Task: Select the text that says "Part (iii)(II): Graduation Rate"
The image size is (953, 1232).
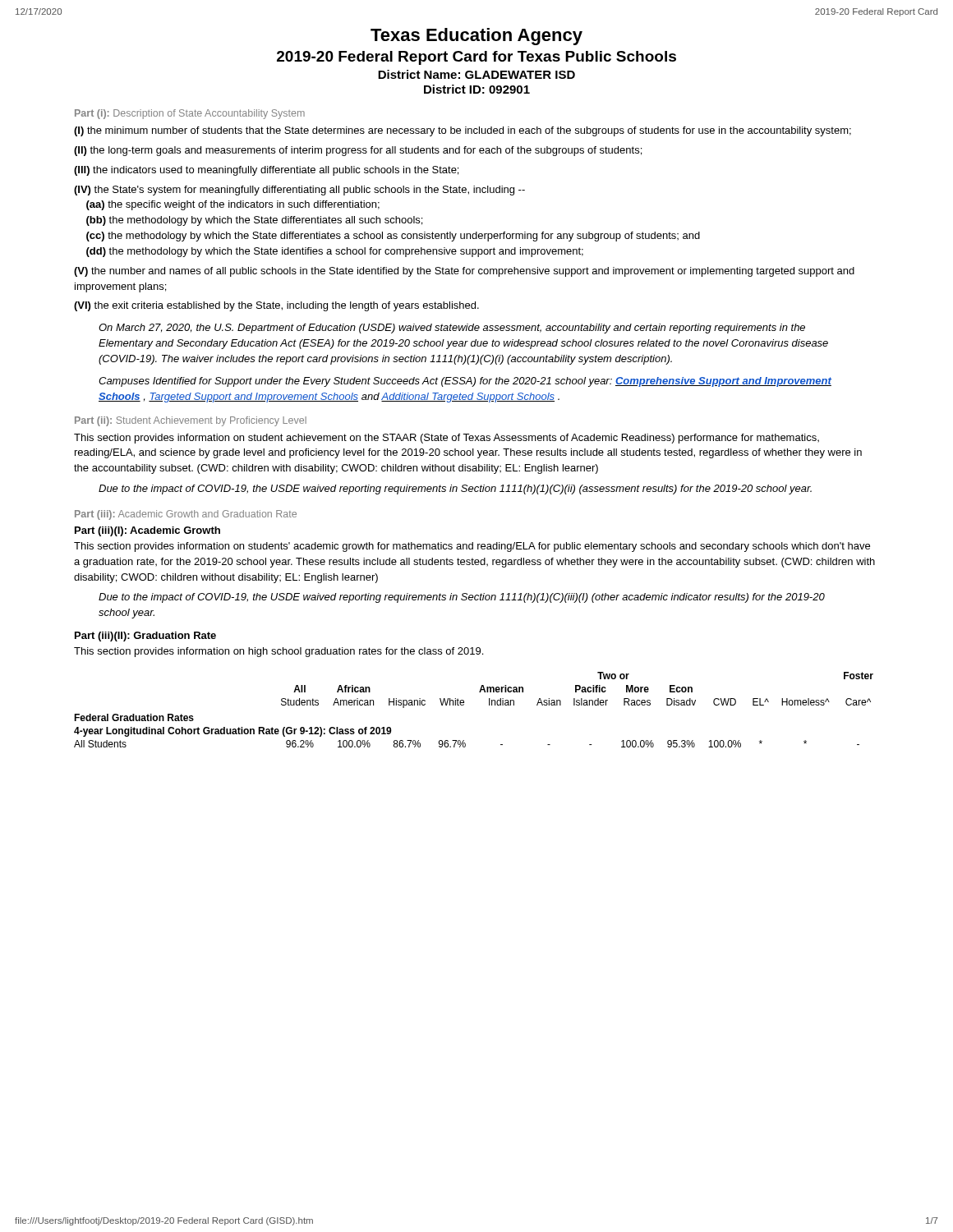Action: (145, 635)
